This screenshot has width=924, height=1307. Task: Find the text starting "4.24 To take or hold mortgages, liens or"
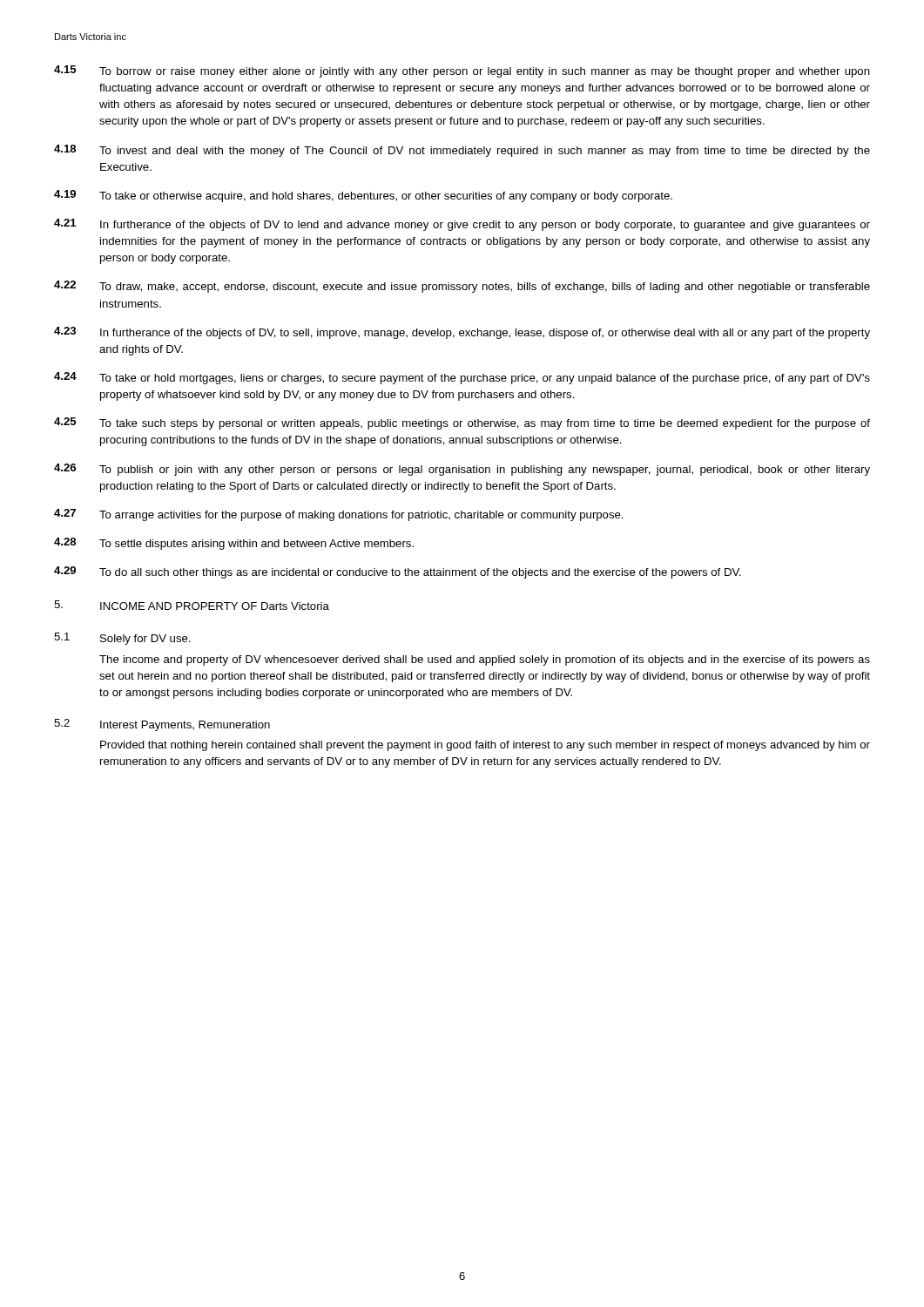coord(462,386)
